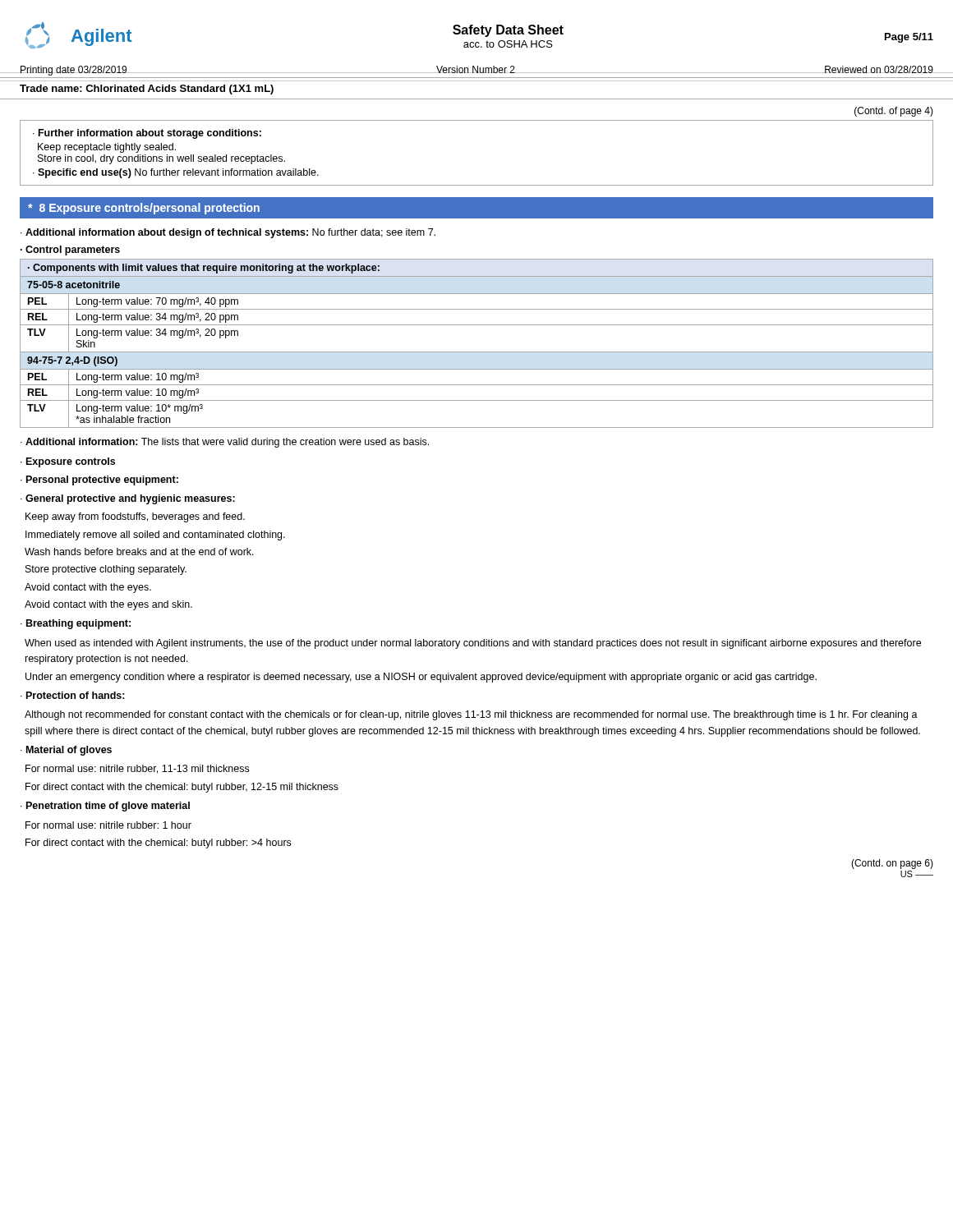Select the text block that says "· Exposure controls · Personal protective"

pos(476,653)
